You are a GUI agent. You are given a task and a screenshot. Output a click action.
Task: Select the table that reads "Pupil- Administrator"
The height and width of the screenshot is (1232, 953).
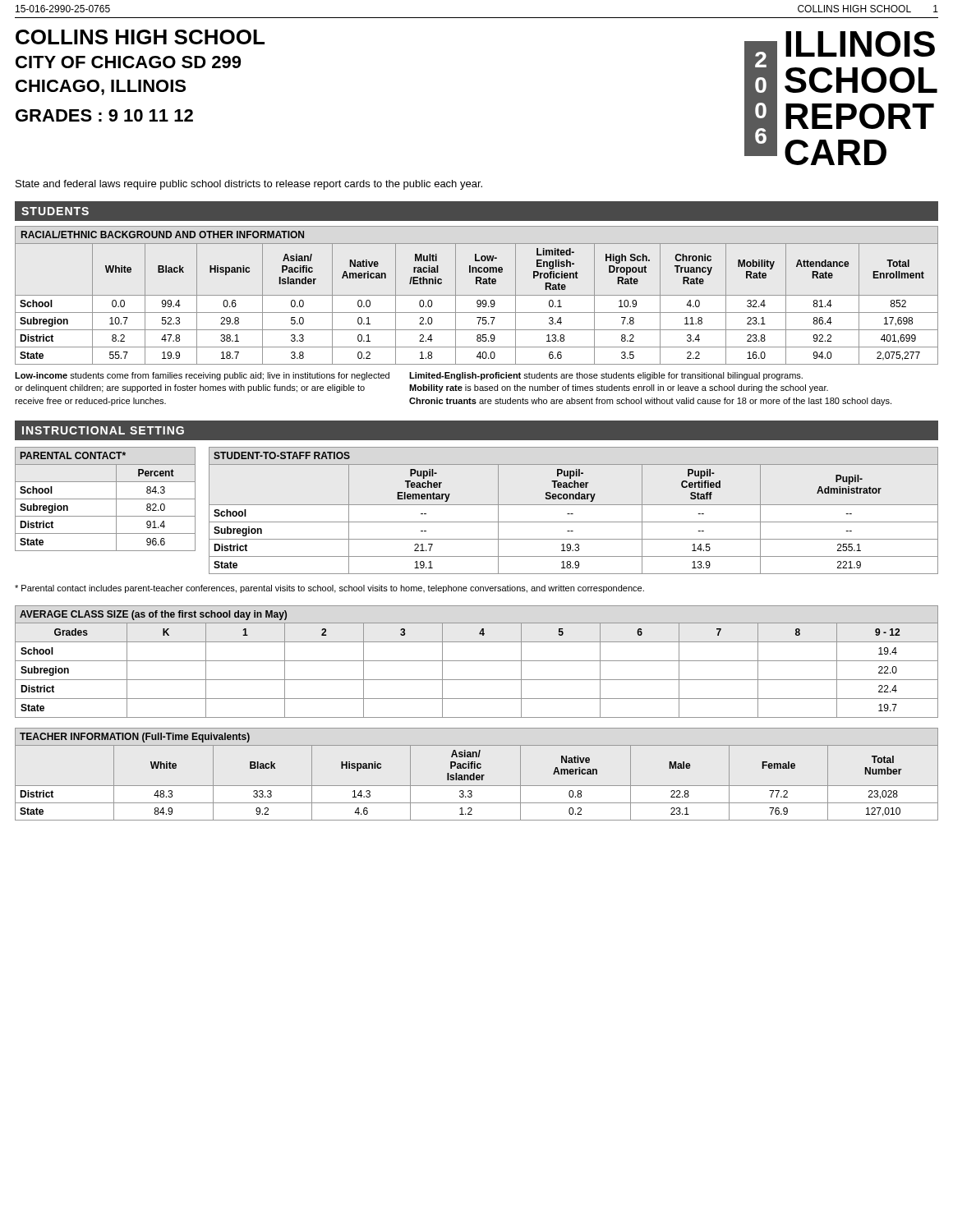[x=573, y=511]
